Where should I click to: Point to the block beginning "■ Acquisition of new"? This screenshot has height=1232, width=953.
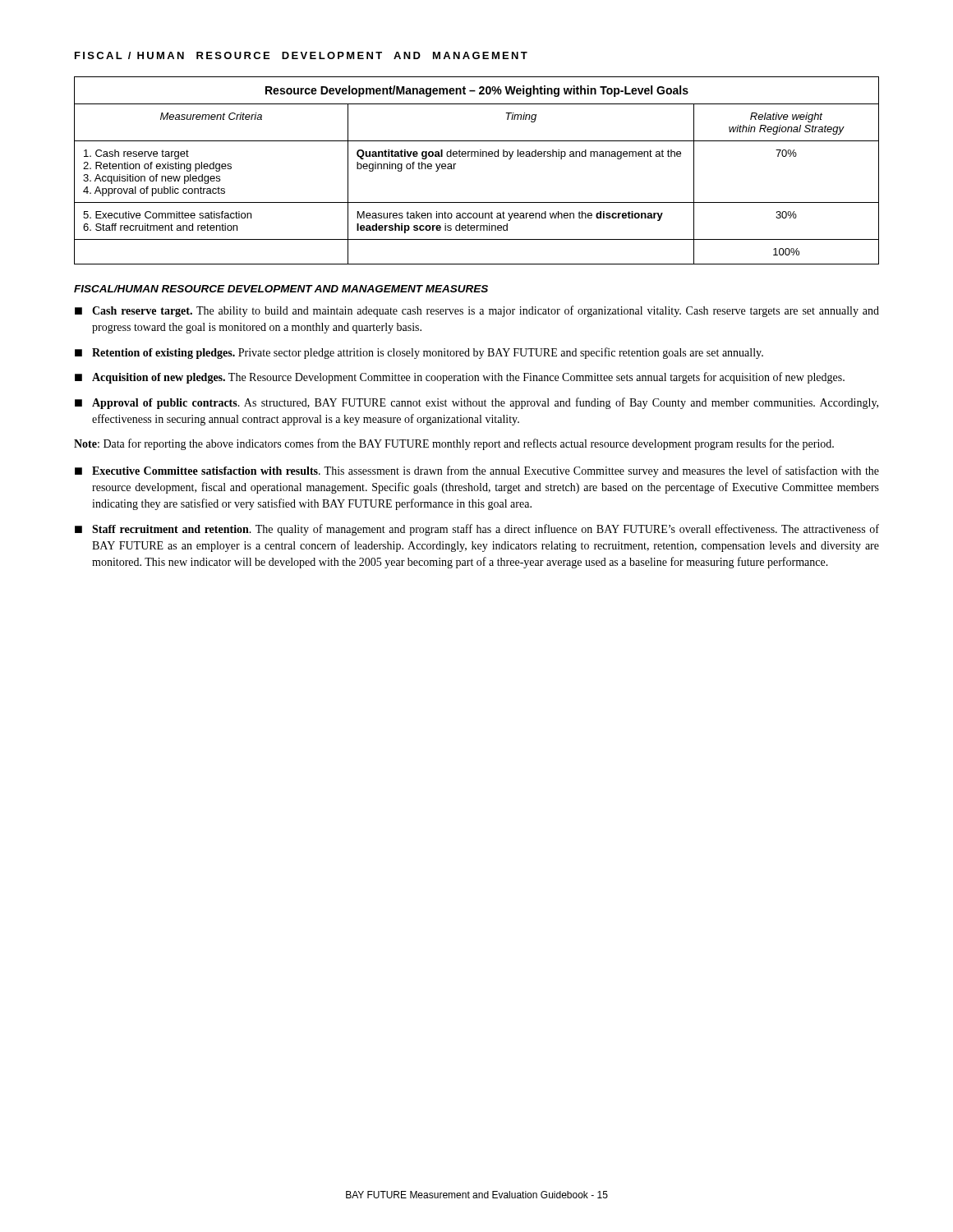pos(476,378)
